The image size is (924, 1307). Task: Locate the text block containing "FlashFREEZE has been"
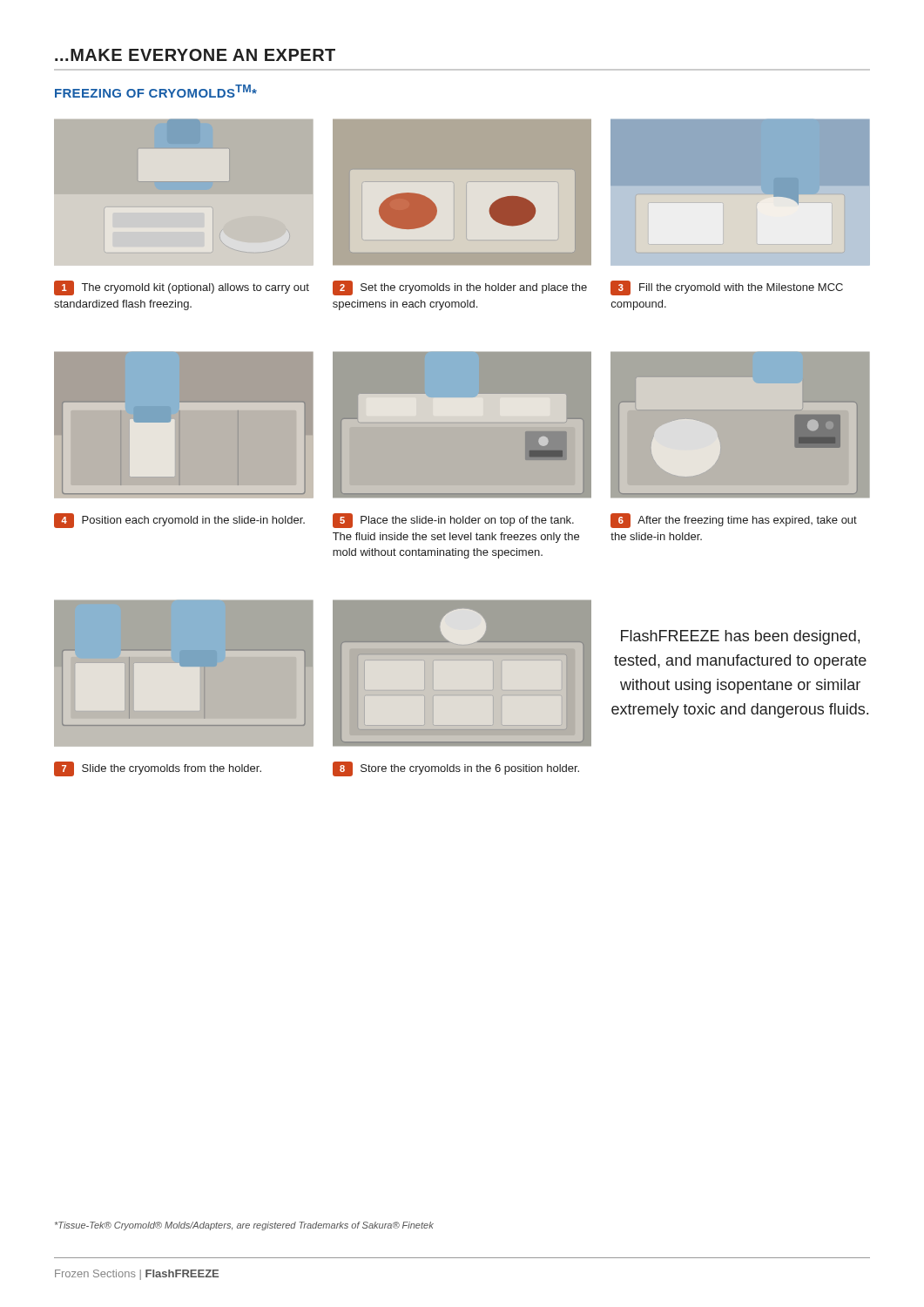click(x=740, y=673)
